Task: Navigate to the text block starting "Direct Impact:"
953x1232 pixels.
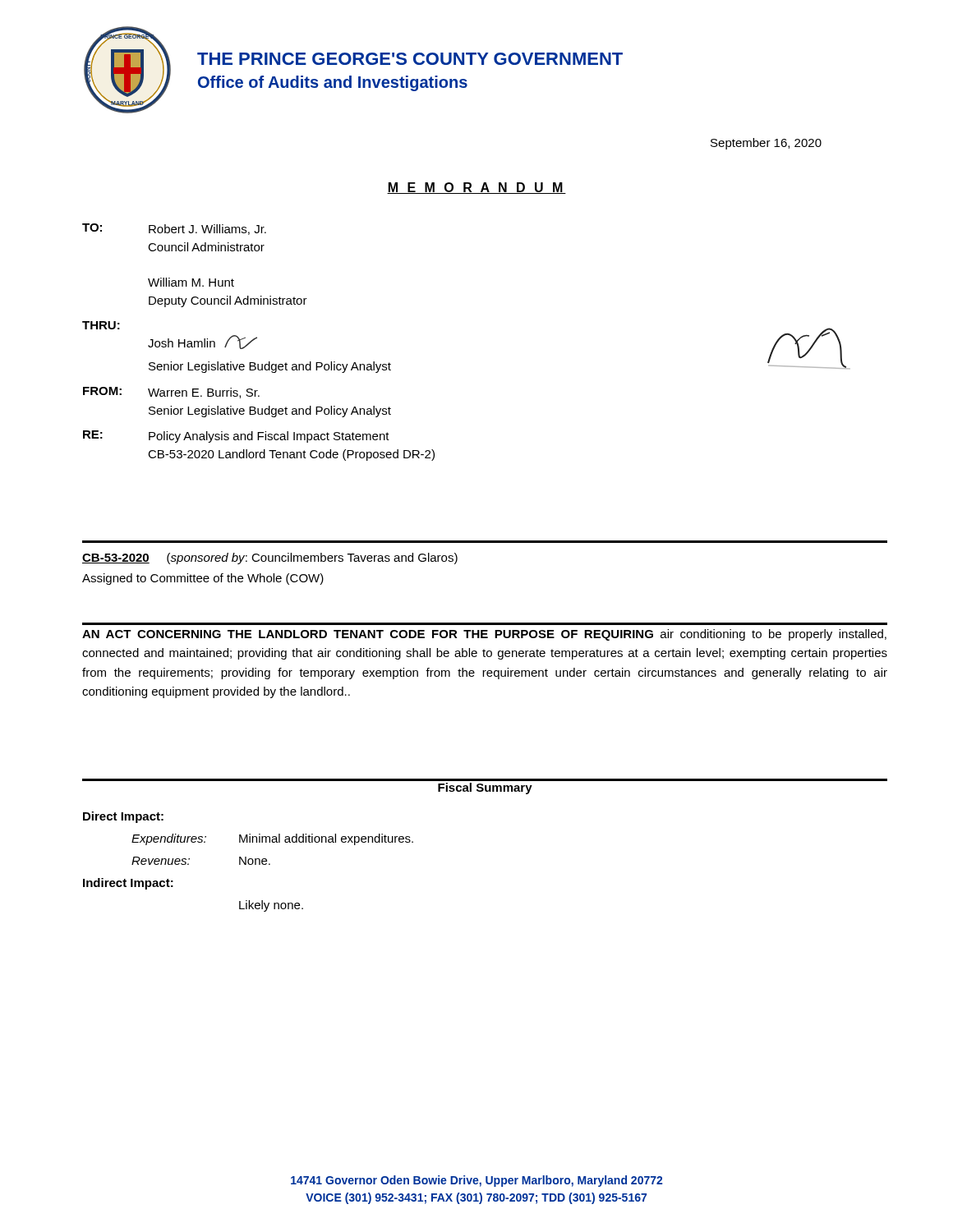Action: tap(123, 816)
